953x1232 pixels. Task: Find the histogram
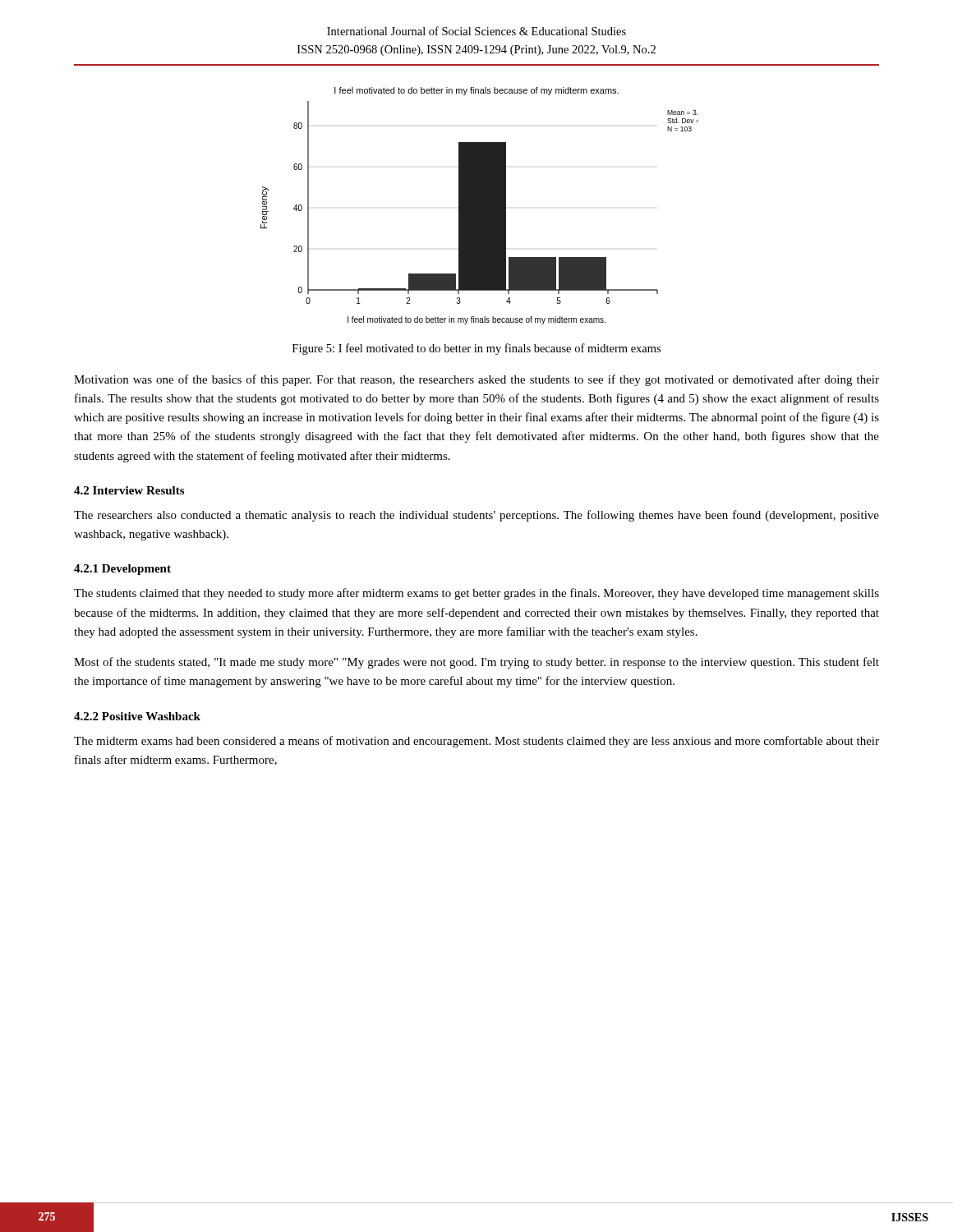(x=476, y=209)
